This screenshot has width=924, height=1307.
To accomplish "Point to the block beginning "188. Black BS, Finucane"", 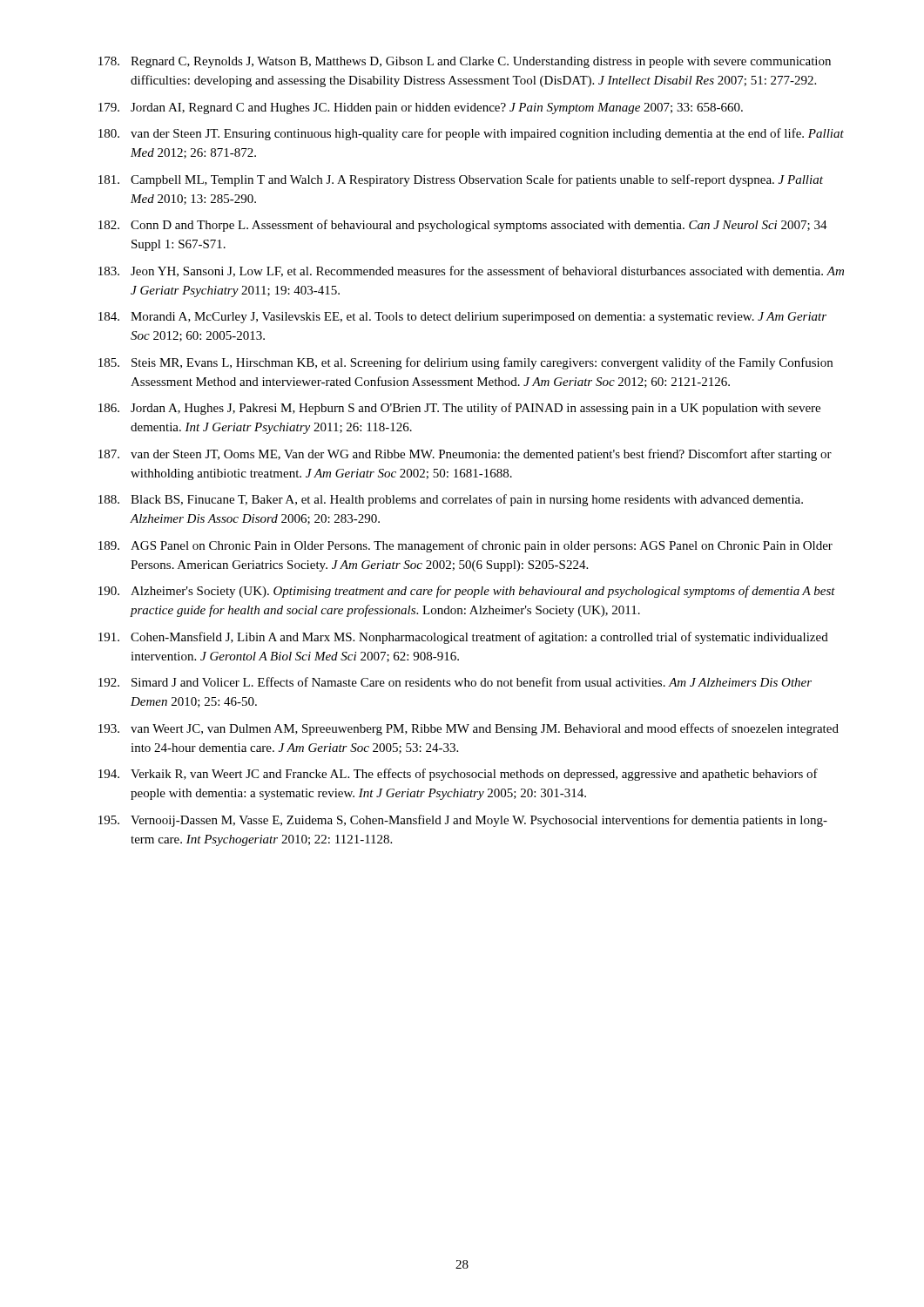I will coord(462,510).
